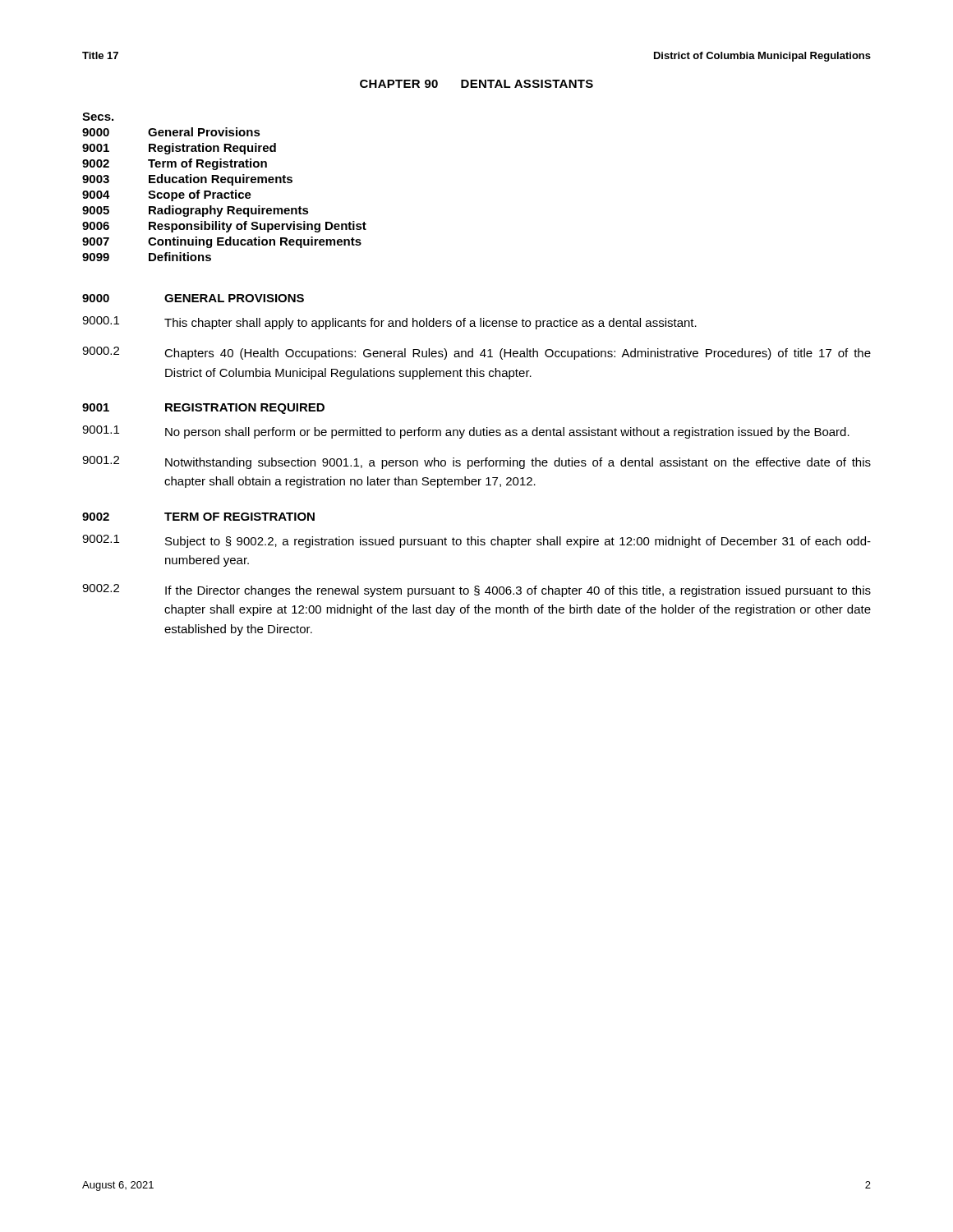Point to the block beginning "2 If the Director changes the renewal"
Image resolution: width=953 pixels, height=1232 pixels.
point(476,609)
